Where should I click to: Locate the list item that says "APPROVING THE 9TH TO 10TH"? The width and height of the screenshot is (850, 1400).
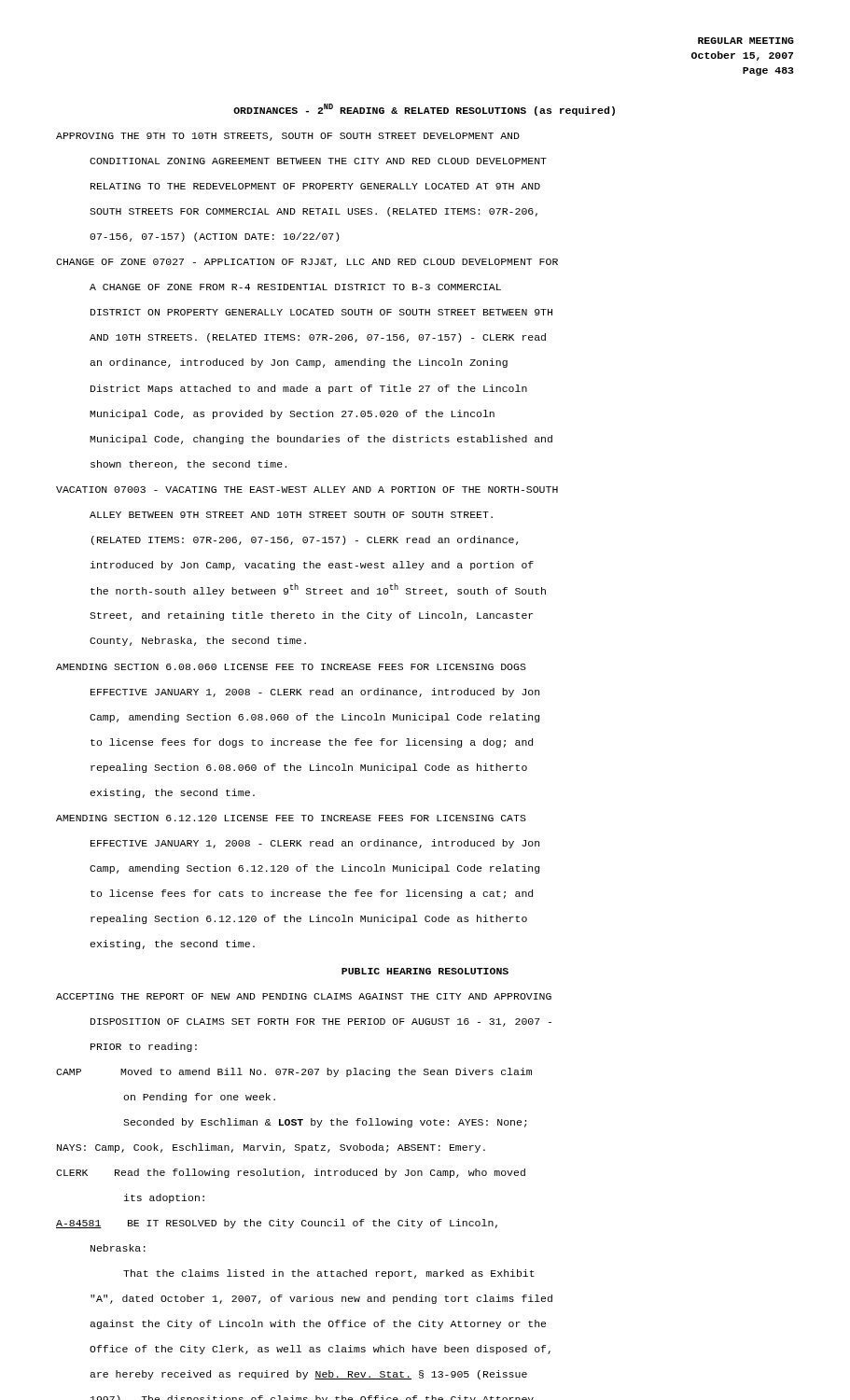click(425, 187)
